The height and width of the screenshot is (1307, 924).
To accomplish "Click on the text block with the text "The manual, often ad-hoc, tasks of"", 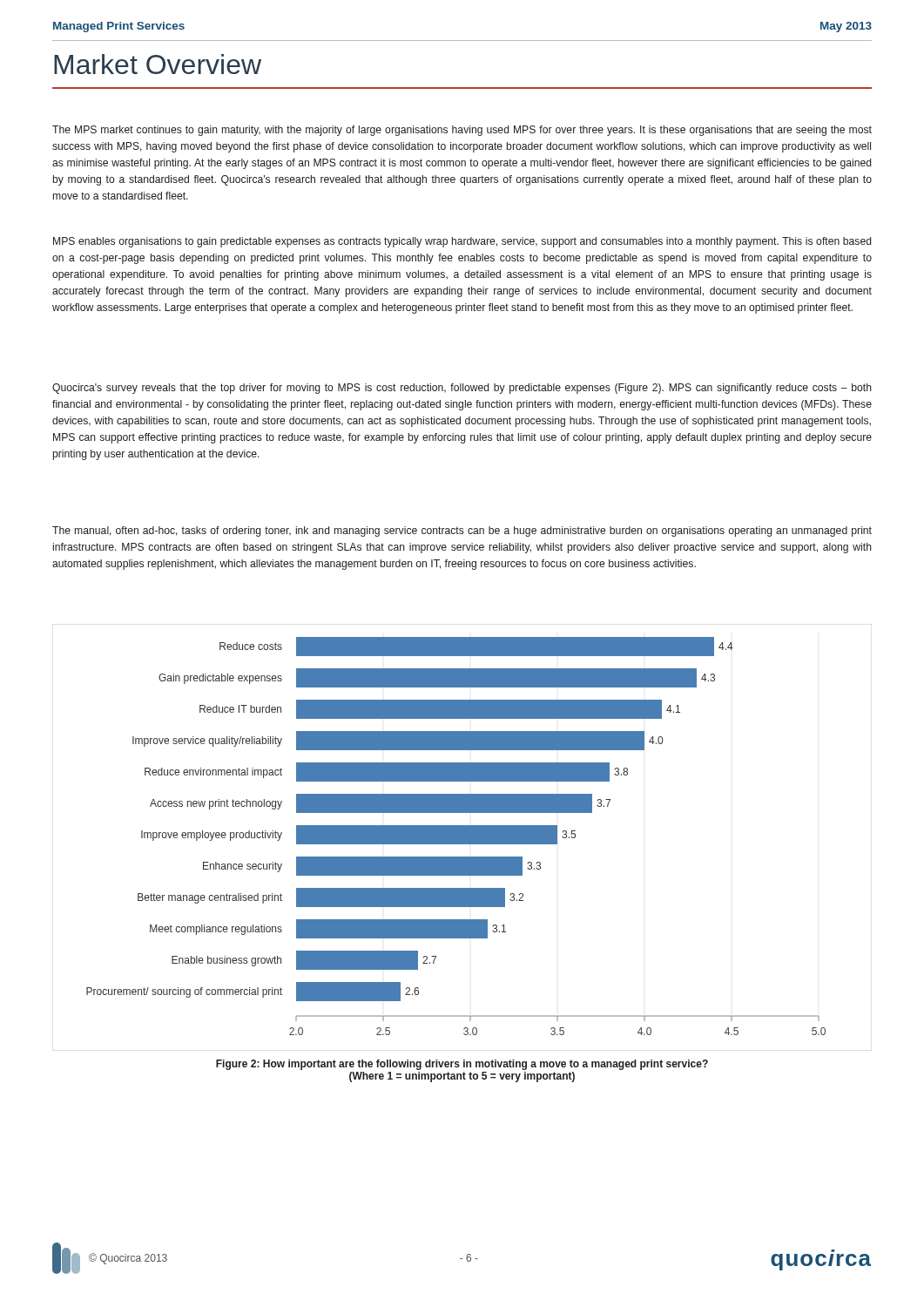I will coord(462,547).
